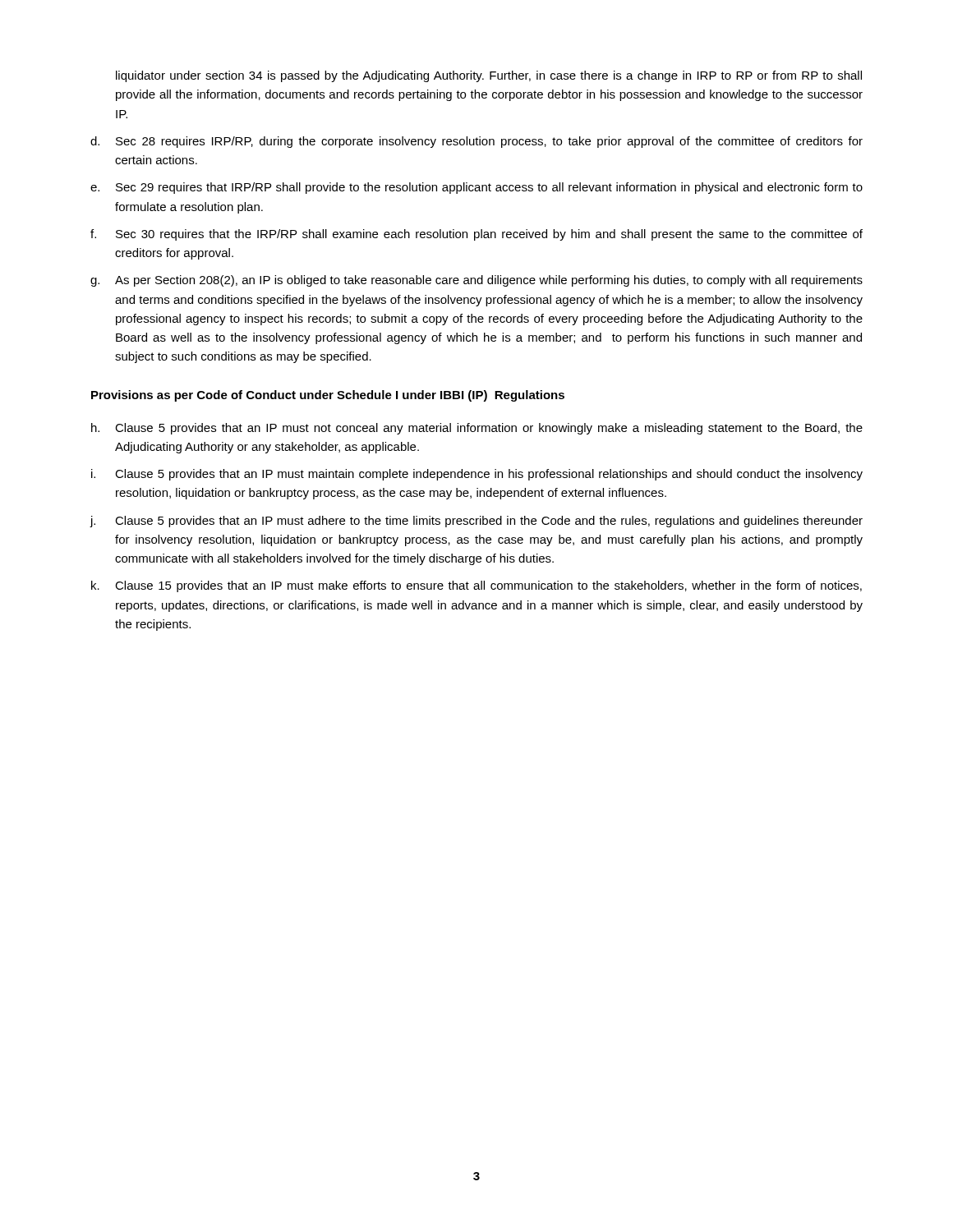The width and height of the screenshot is (953, 1232).
Task: Click on the list item that reads "d. Sec 28 requires IRP/RP, during the"
Action: point(476,150)
